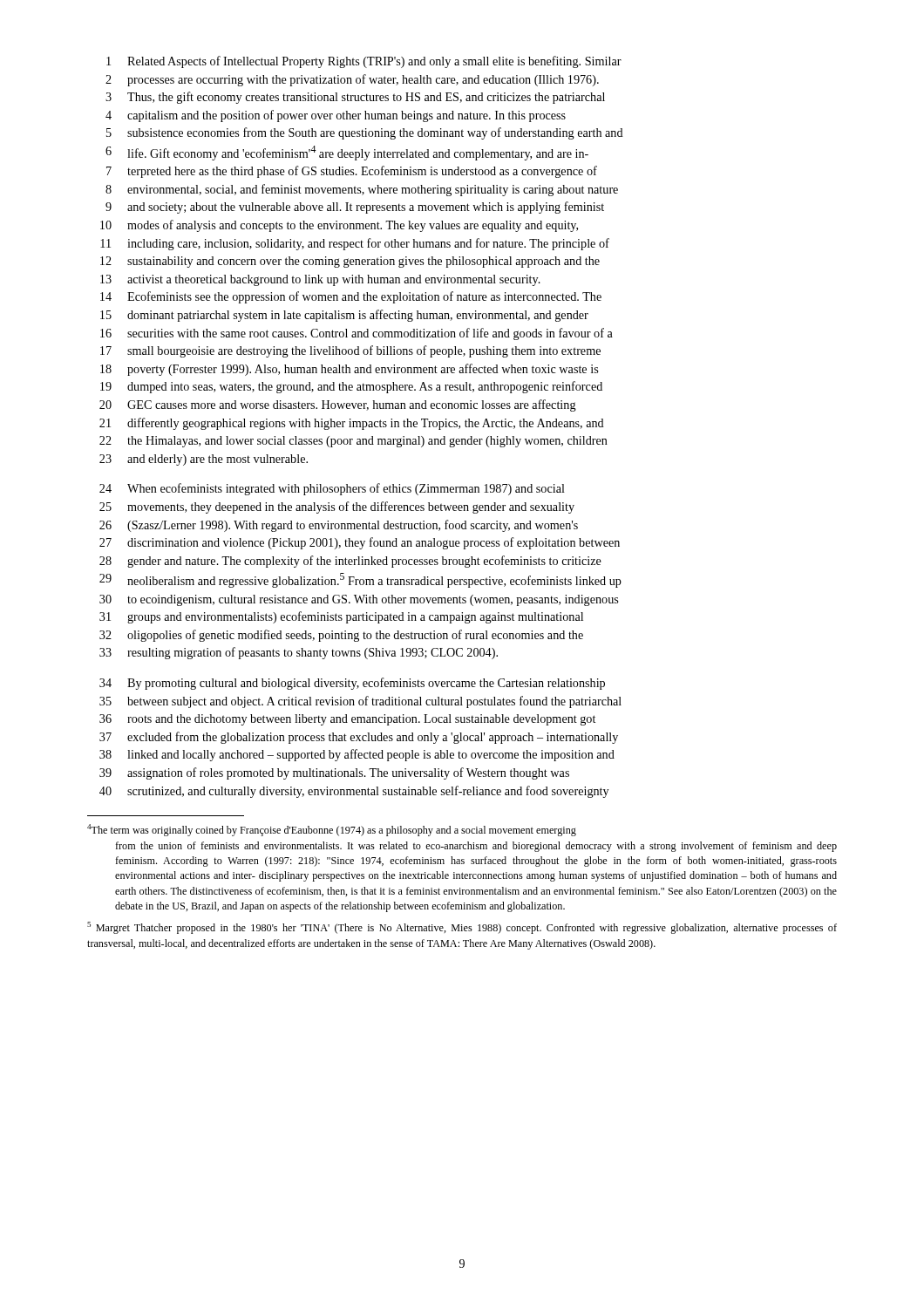Locate the footnote with the text "4The term was originally coined by Françoise"
Viewport: 924px width, 1308px height.
[x=462, y=869]
